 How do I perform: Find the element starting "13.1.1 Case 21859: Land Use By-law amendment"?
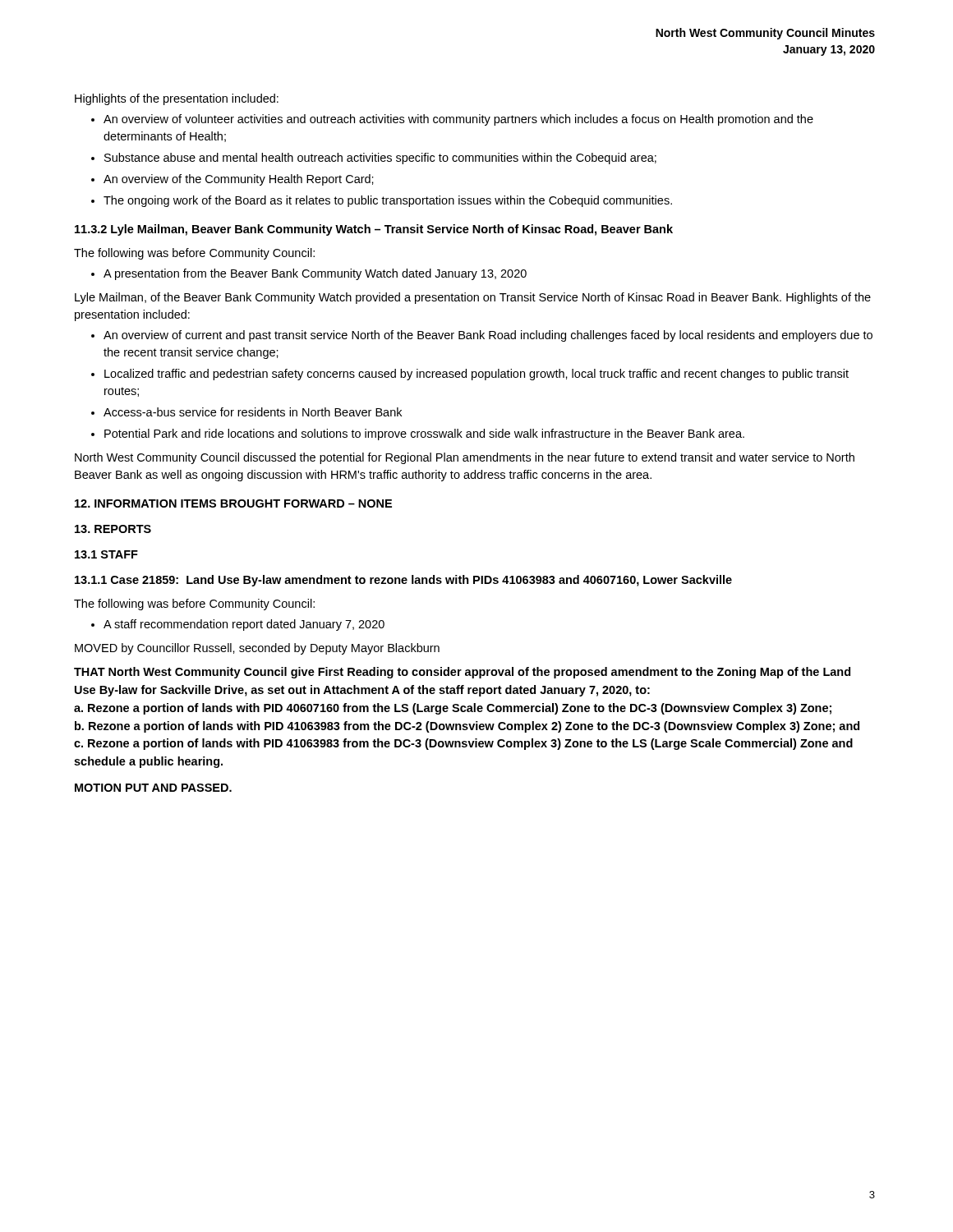[403, 580]
